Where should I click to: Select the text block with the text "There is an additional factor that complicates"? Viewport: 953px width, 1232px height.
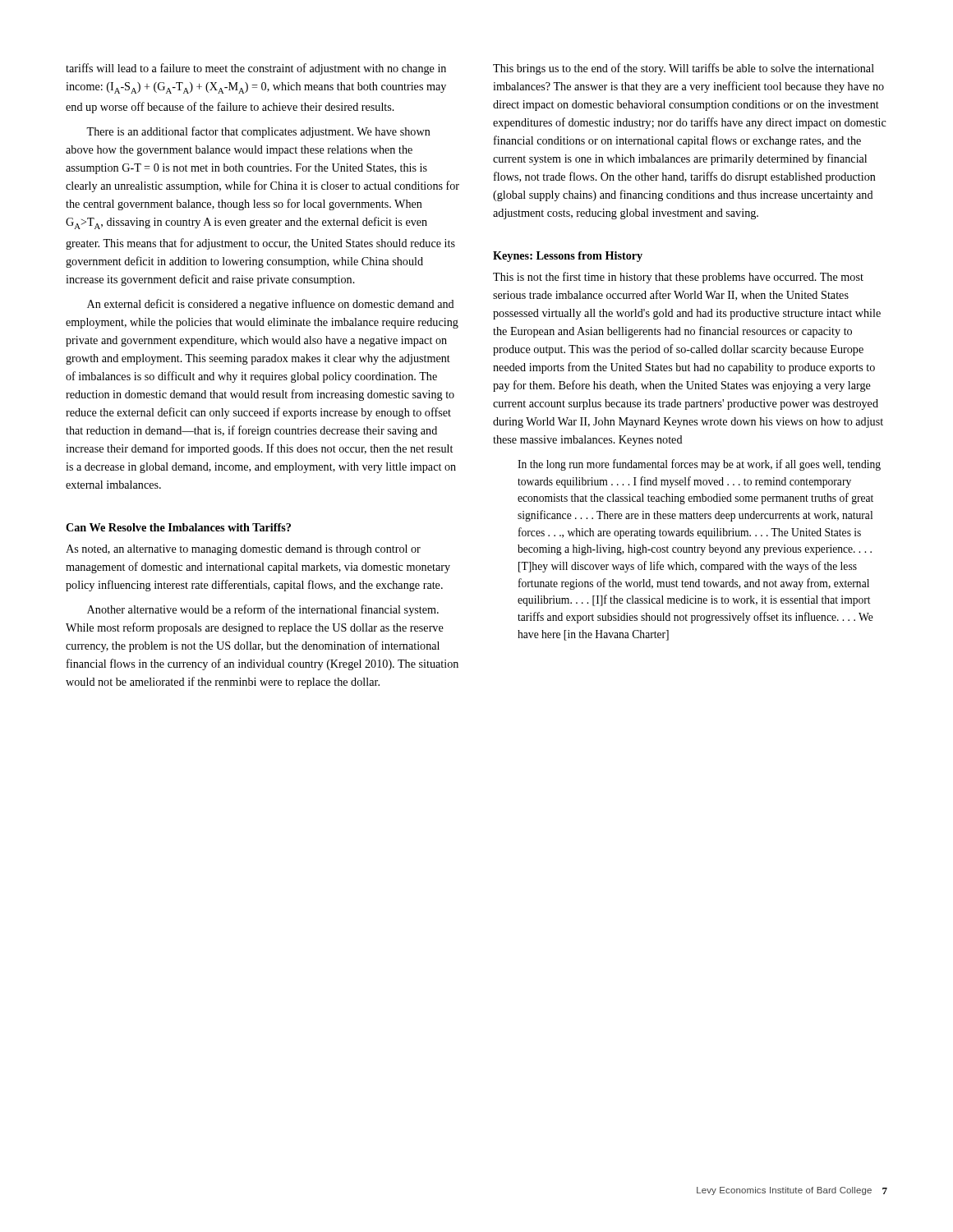tap(263, 205)
